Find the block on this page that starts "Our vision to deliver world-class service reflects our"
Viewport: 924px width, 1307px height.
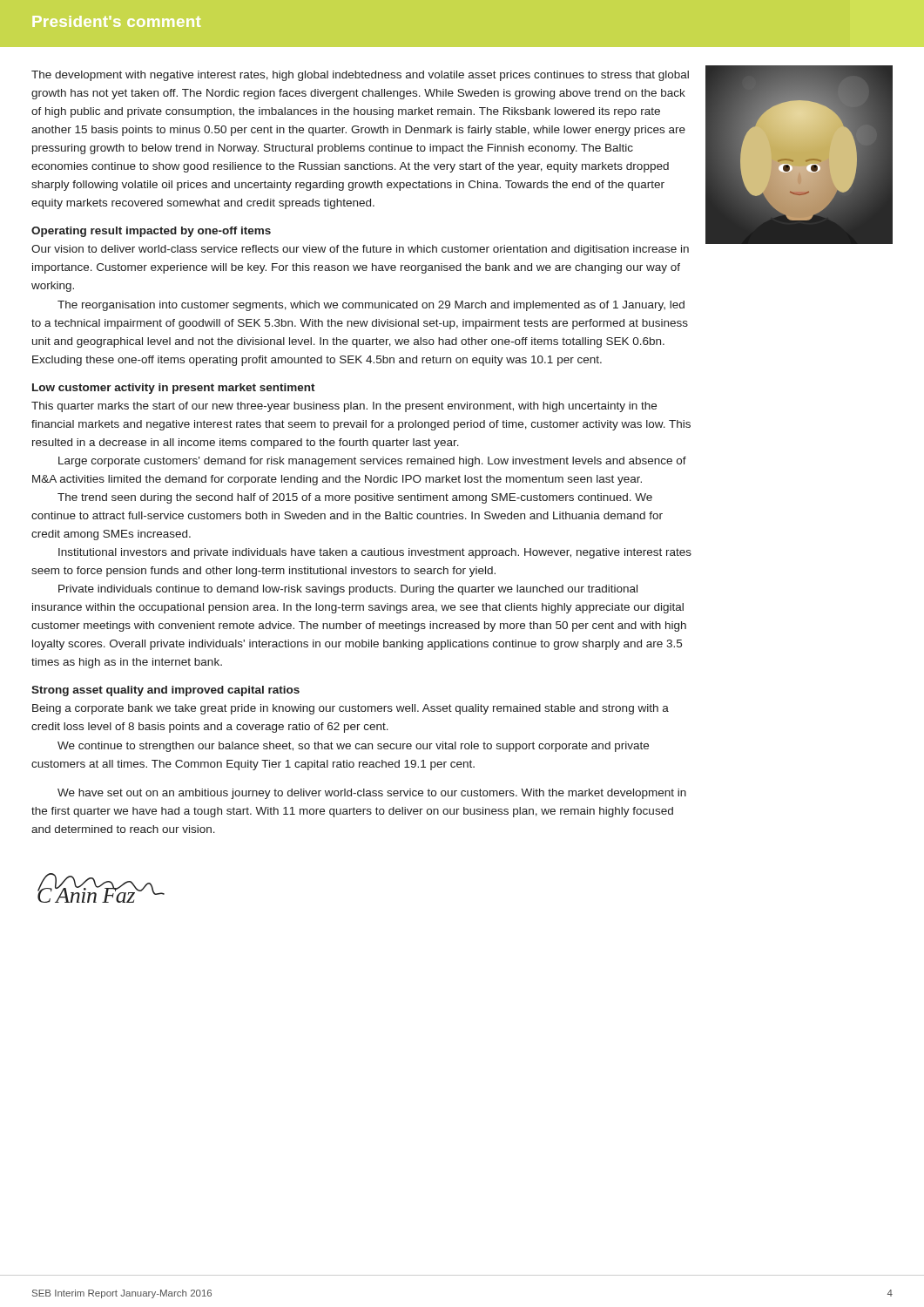click(x=361, y=304)
